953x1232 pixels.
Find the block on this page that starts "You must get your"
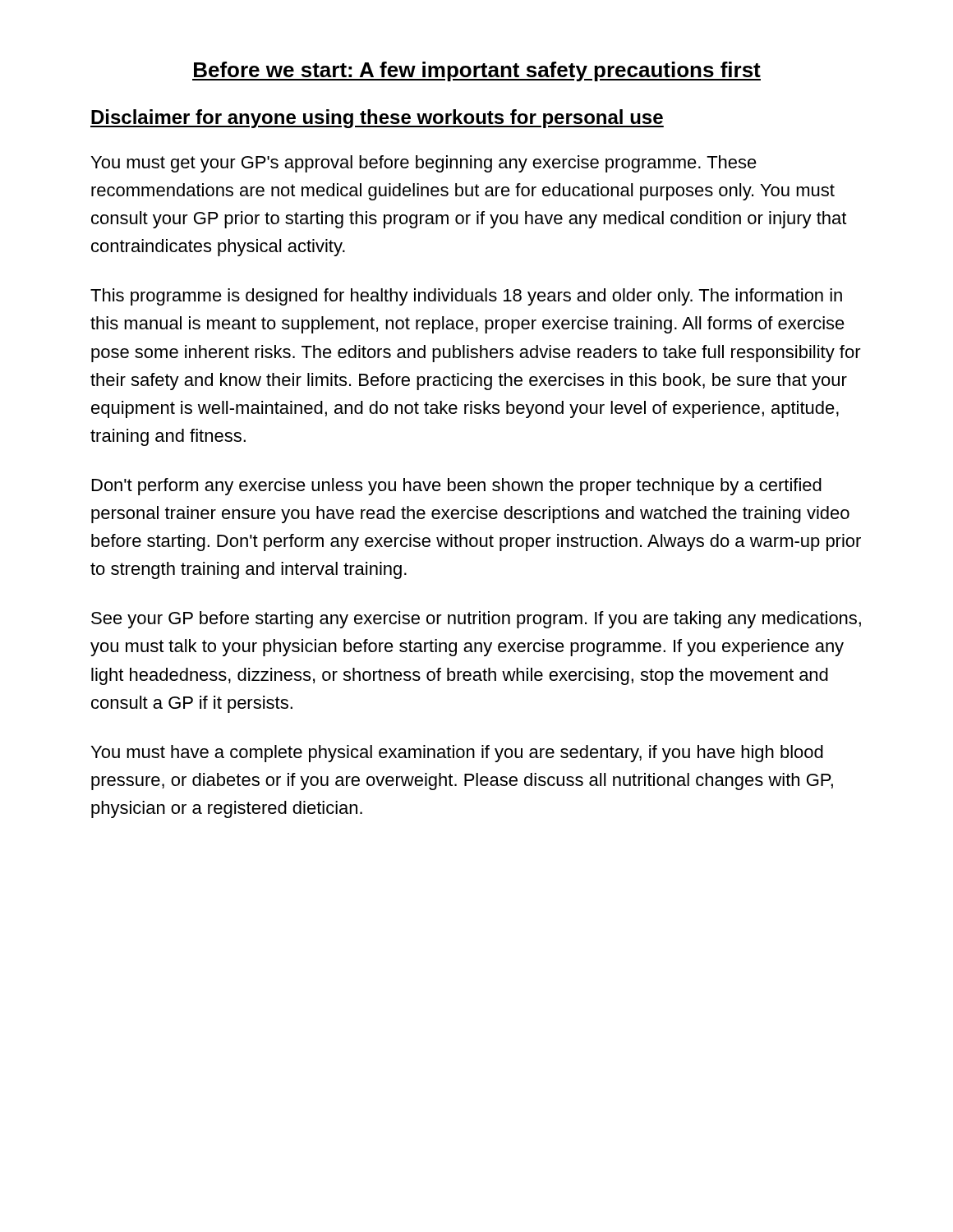coord(468,204)
